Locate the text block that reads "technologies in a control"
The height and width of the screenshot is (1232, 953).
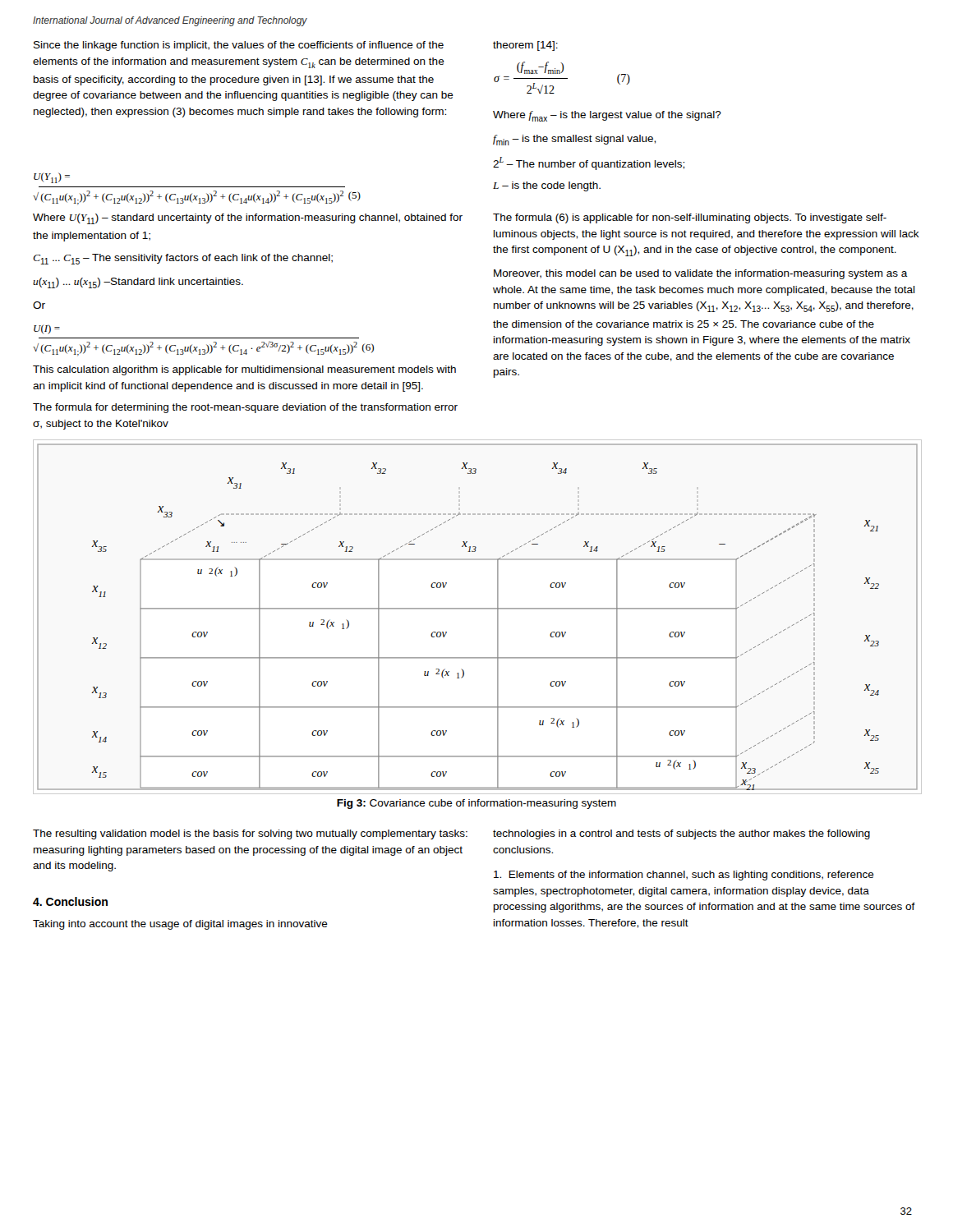coord(707,842)
